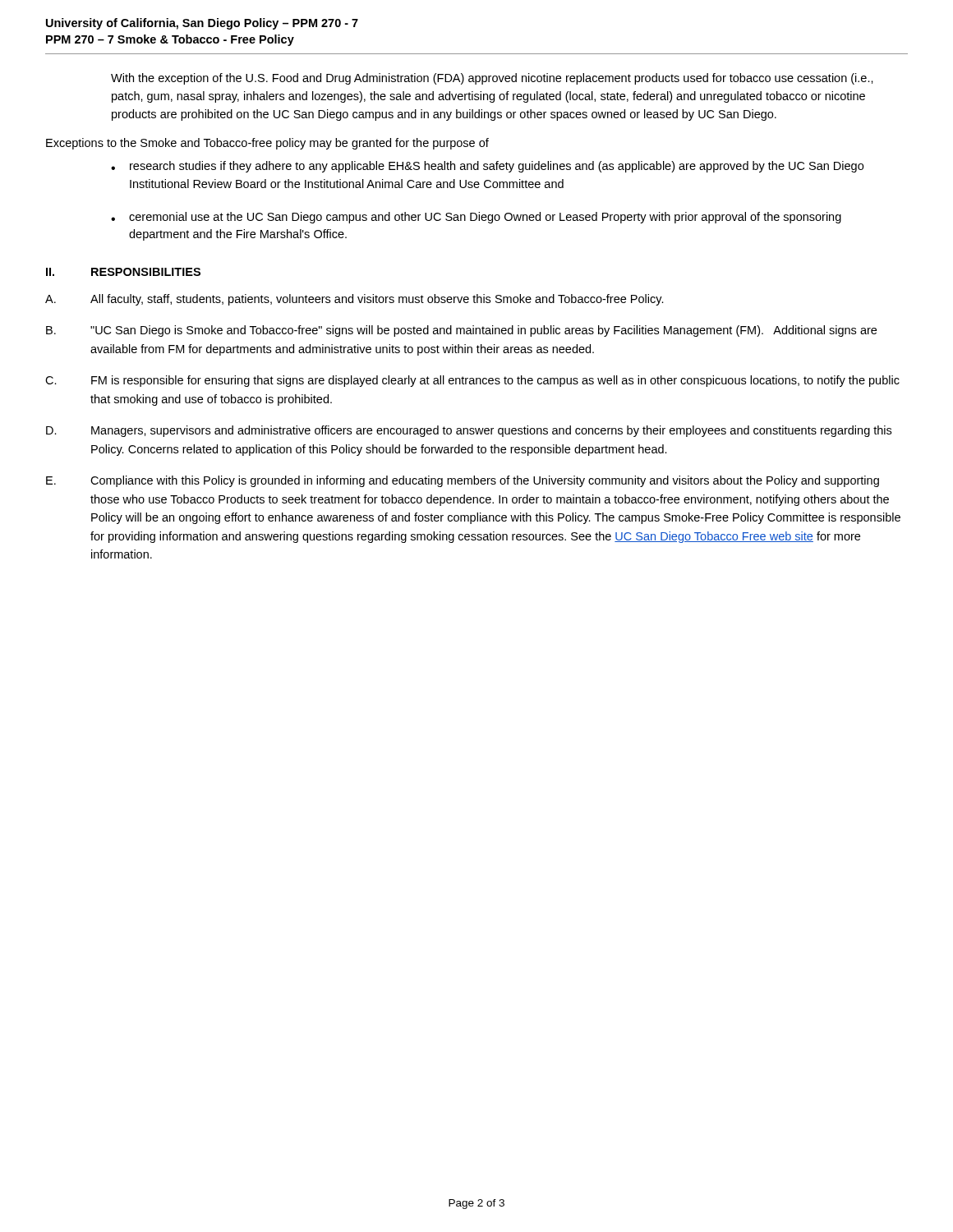The image size is (953, 1232).
Task: Navigate to the region starting "D. Managers, supervisors and administrative officers are"
Action: click(x=476, y=440)
